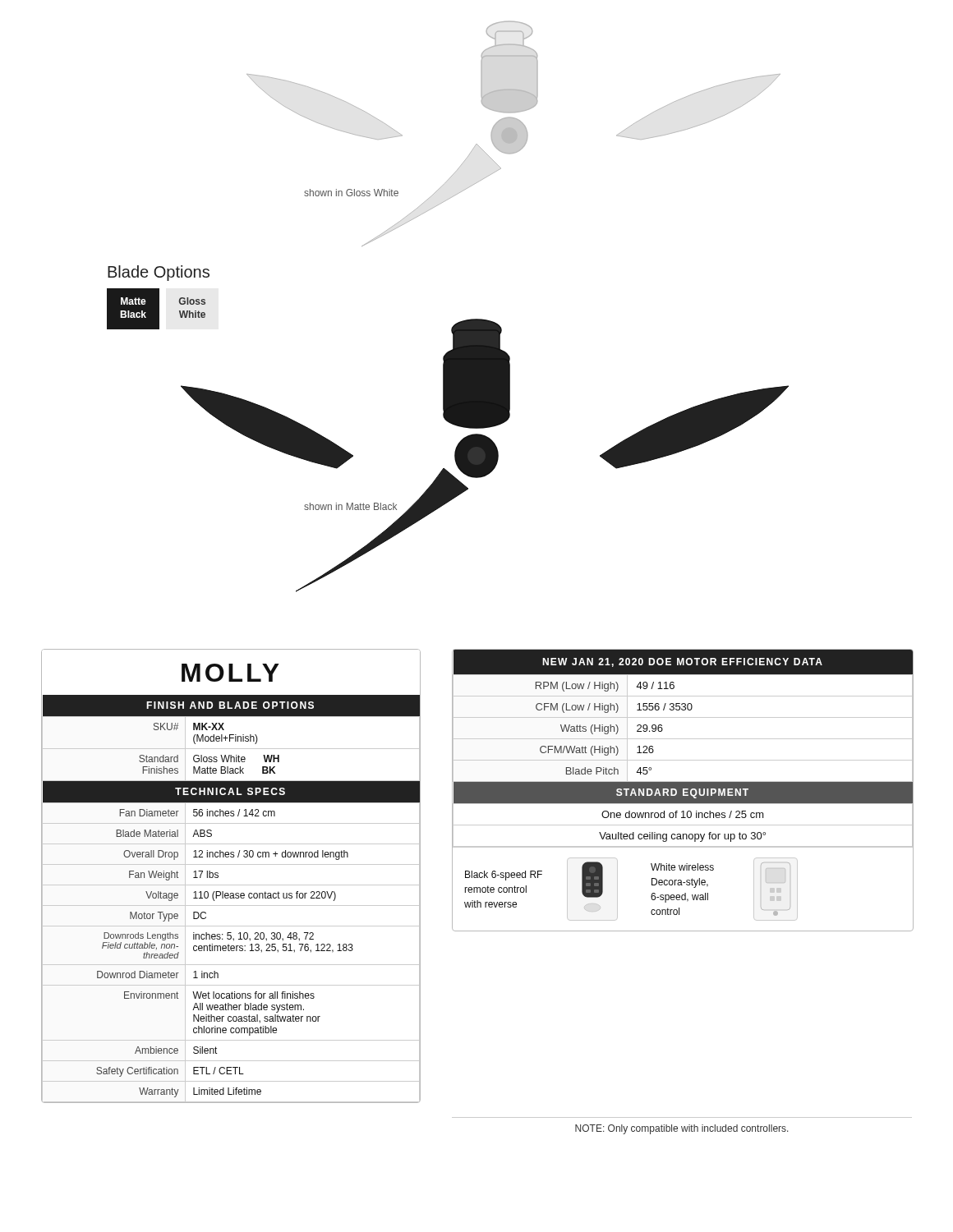953x1232 pixels.
Task: Find the passage starting "shown in Matte Black"
Action: (351, 507)
